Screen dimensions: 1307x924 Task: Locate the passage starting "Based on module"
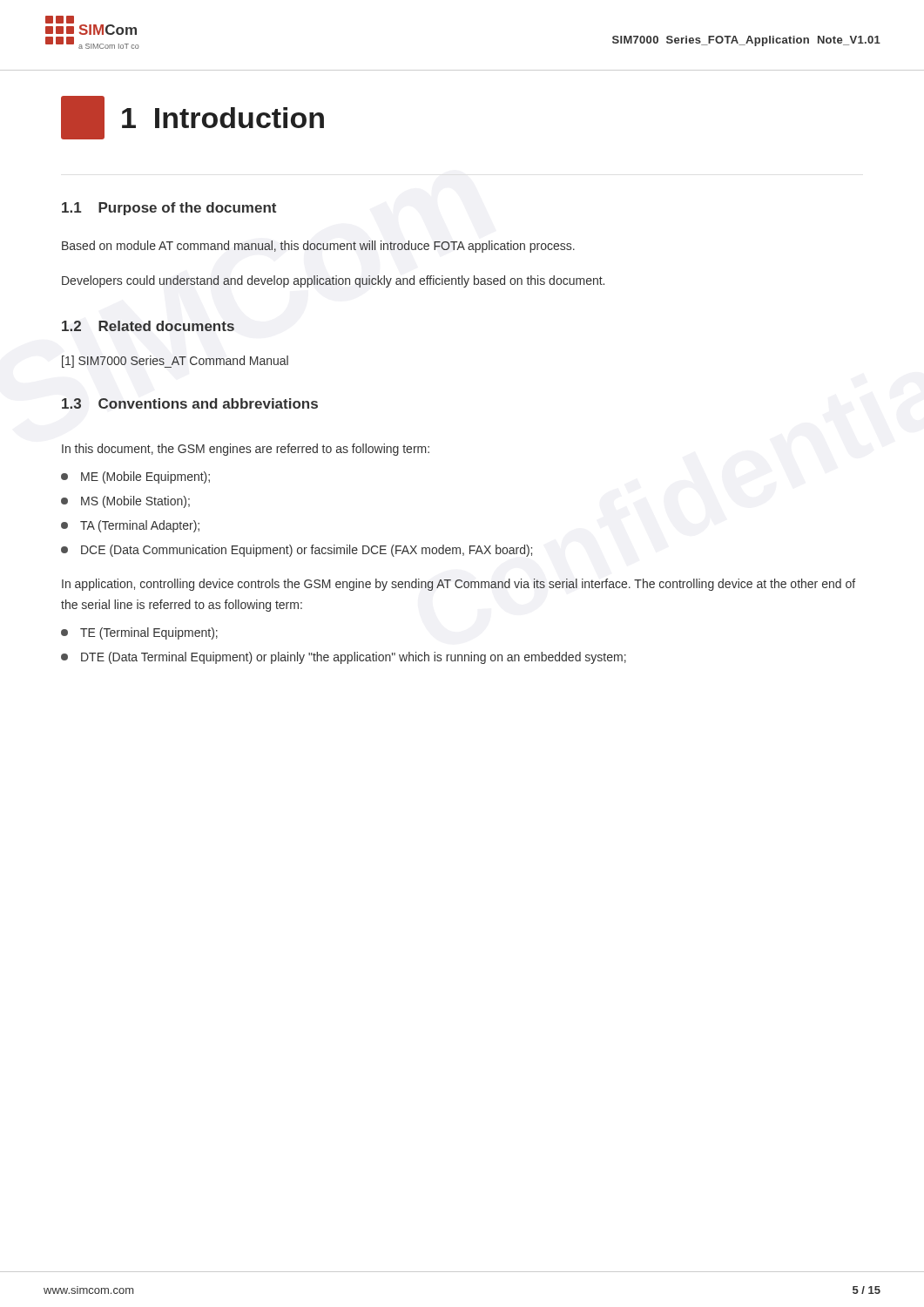318,246
